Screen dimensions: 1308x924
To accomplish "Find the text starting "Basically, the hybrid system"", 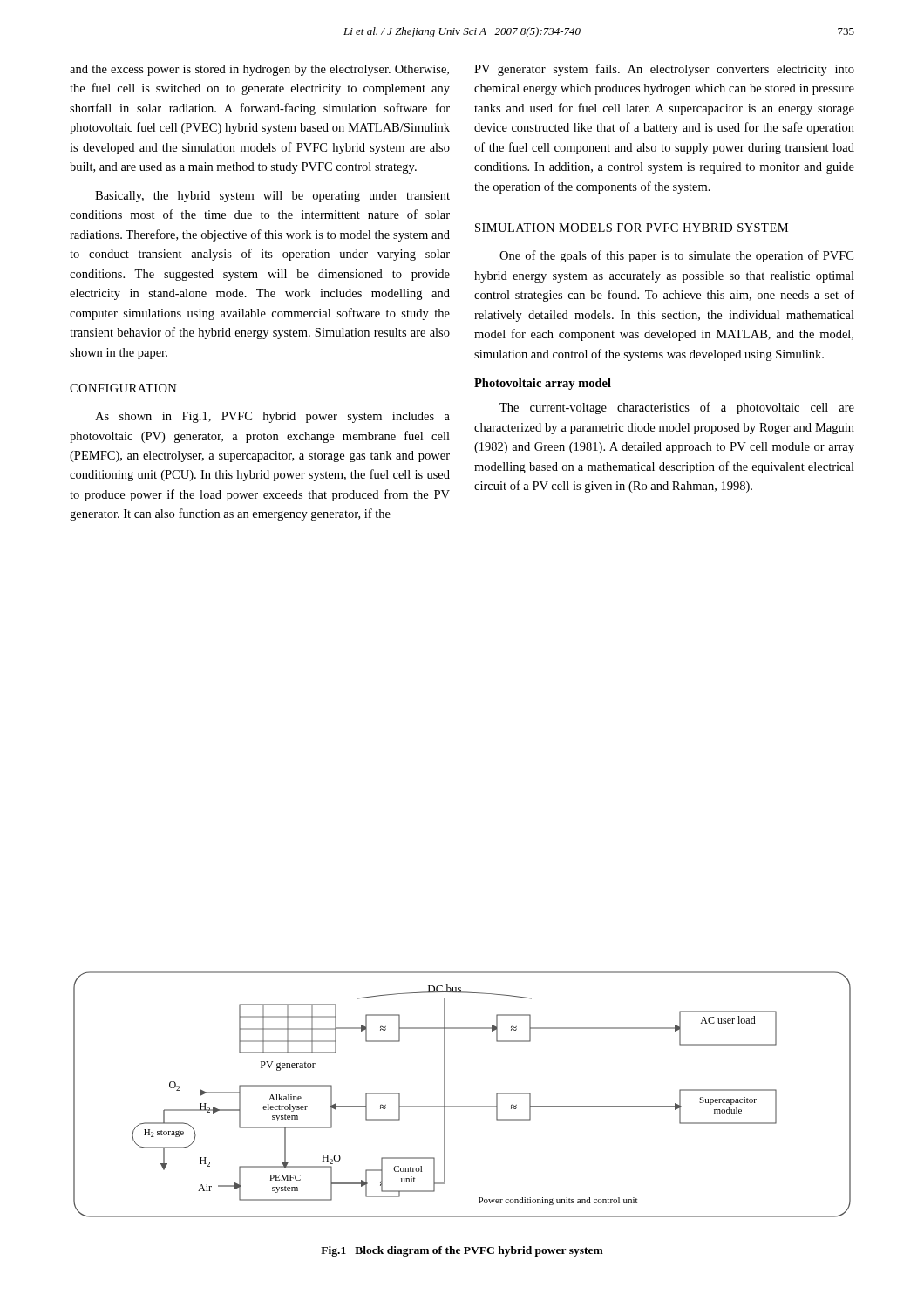I will pos(260,274).
